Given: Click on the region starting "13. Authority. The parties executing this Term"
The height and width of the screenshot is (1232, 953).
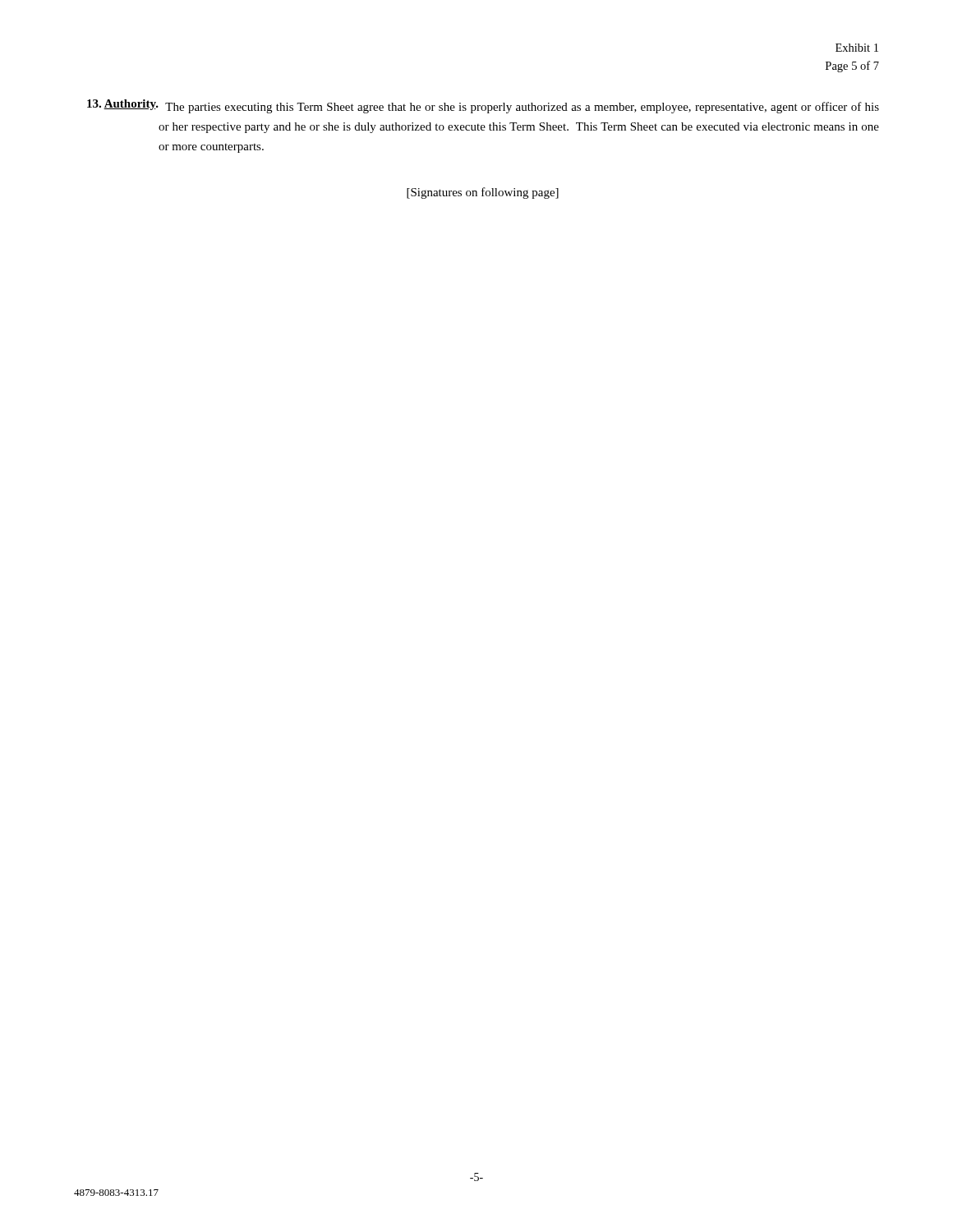Looking at the screenshot, I should pyautogui.click(x=483, y=127).
